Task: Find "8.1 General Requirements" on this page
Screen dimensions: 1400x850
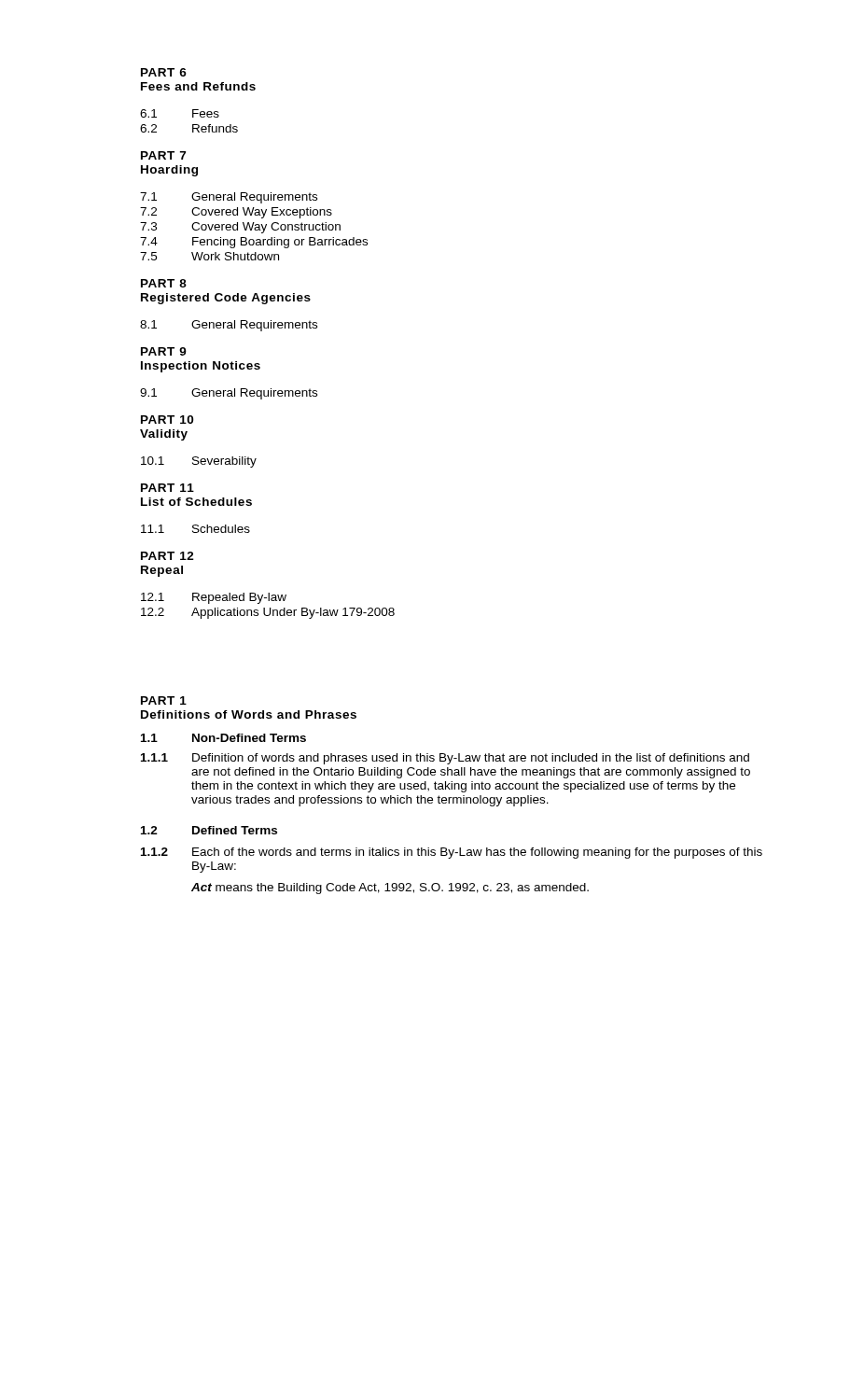Action: click(x=229, y=326)
